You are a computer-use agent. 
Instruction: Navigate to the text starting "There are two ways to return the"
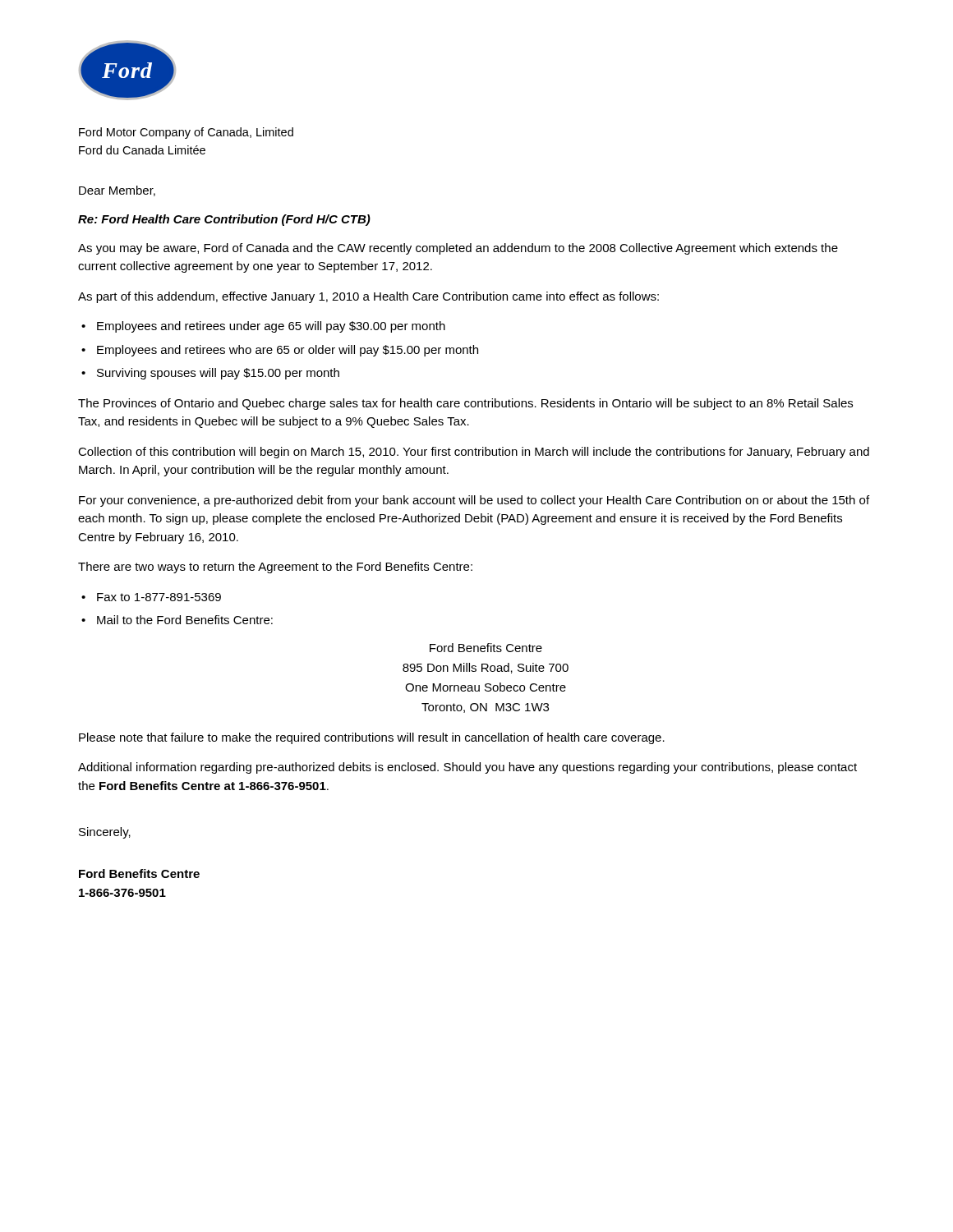(276, 566)
